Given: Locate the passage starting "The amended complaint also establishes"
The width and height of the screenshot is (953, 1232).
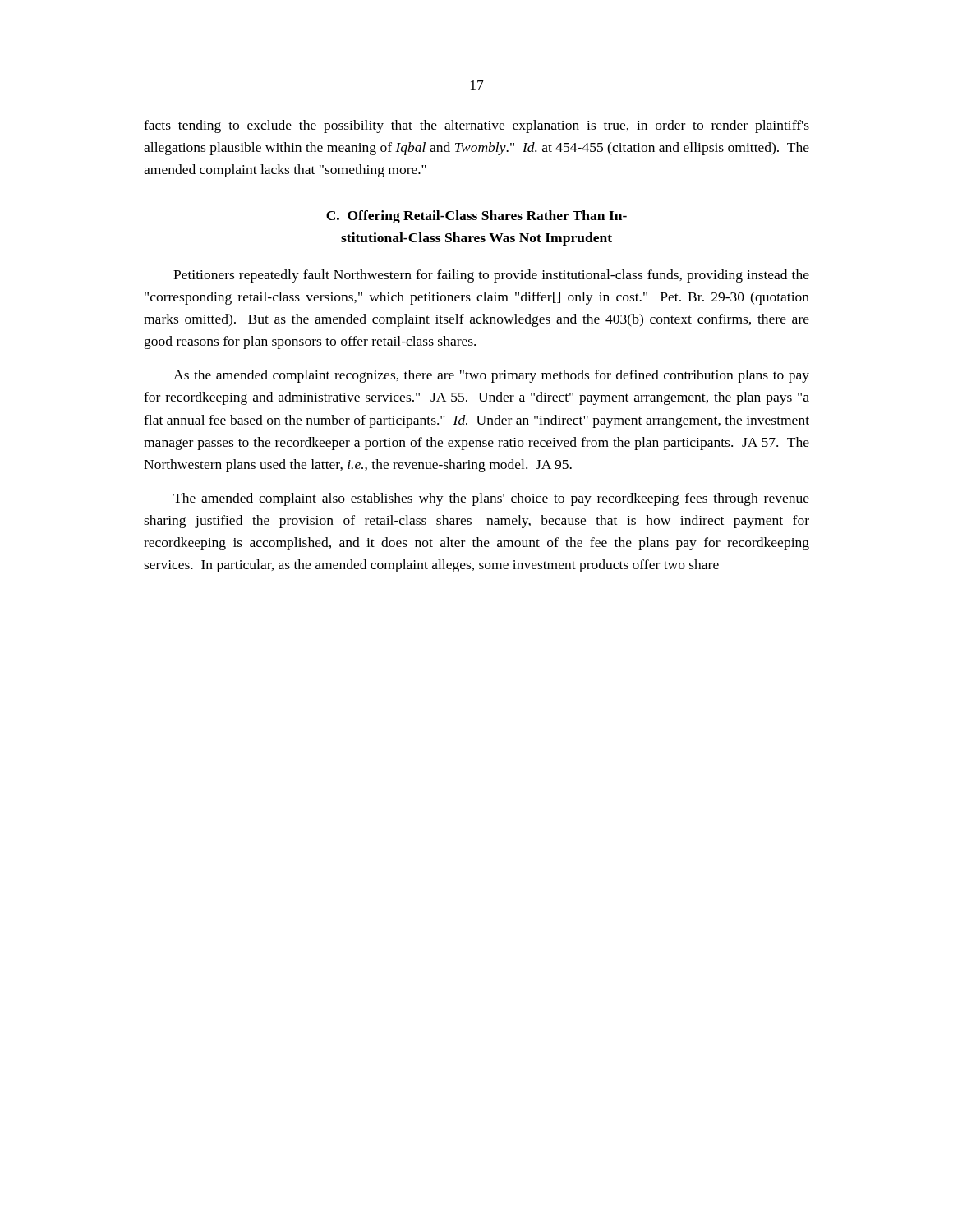Looking at the screenshot, I should pos(476,531).
